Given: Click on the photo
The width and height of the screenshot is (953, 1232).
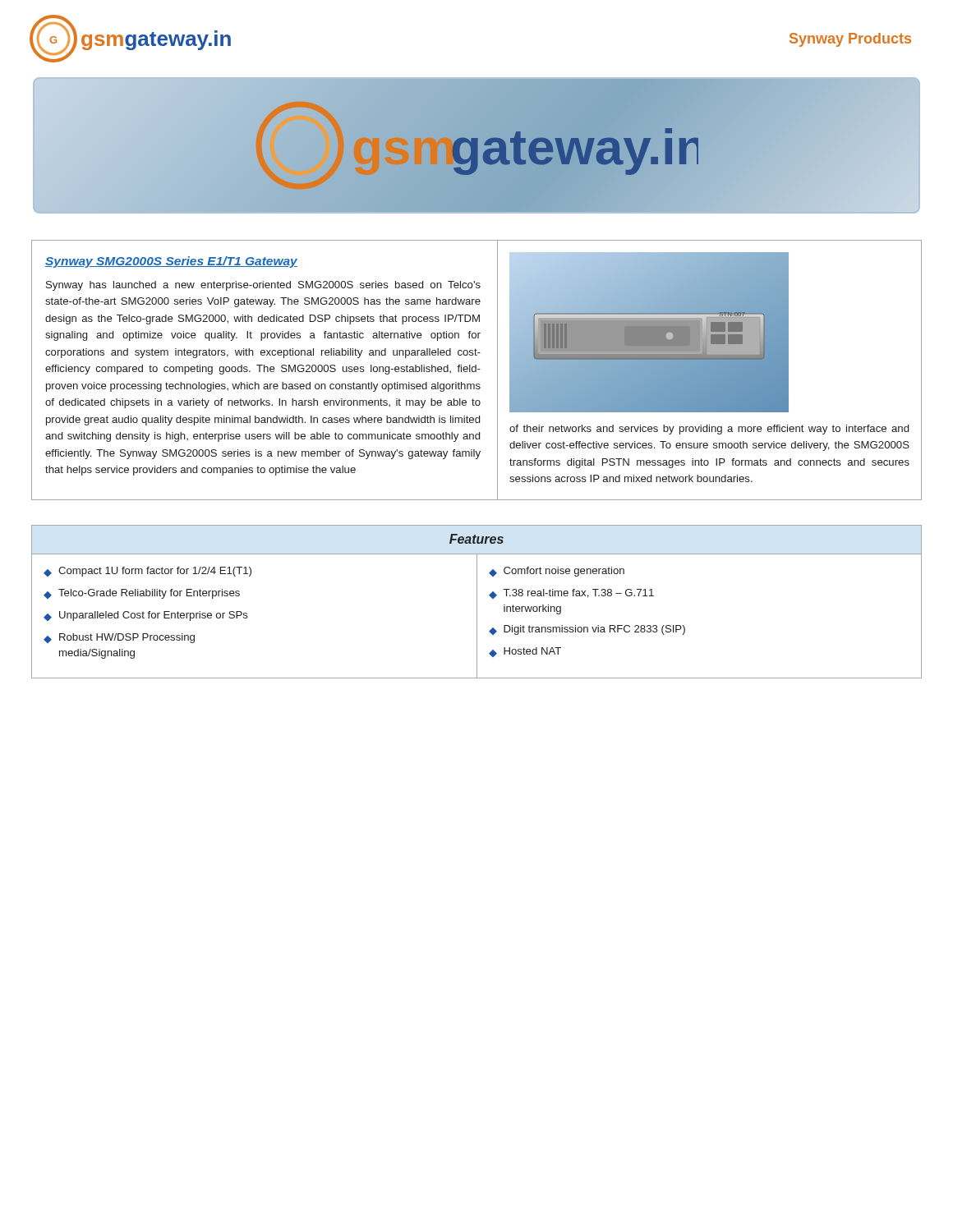Looking at the screenshot, I should [x=709, y=332].
